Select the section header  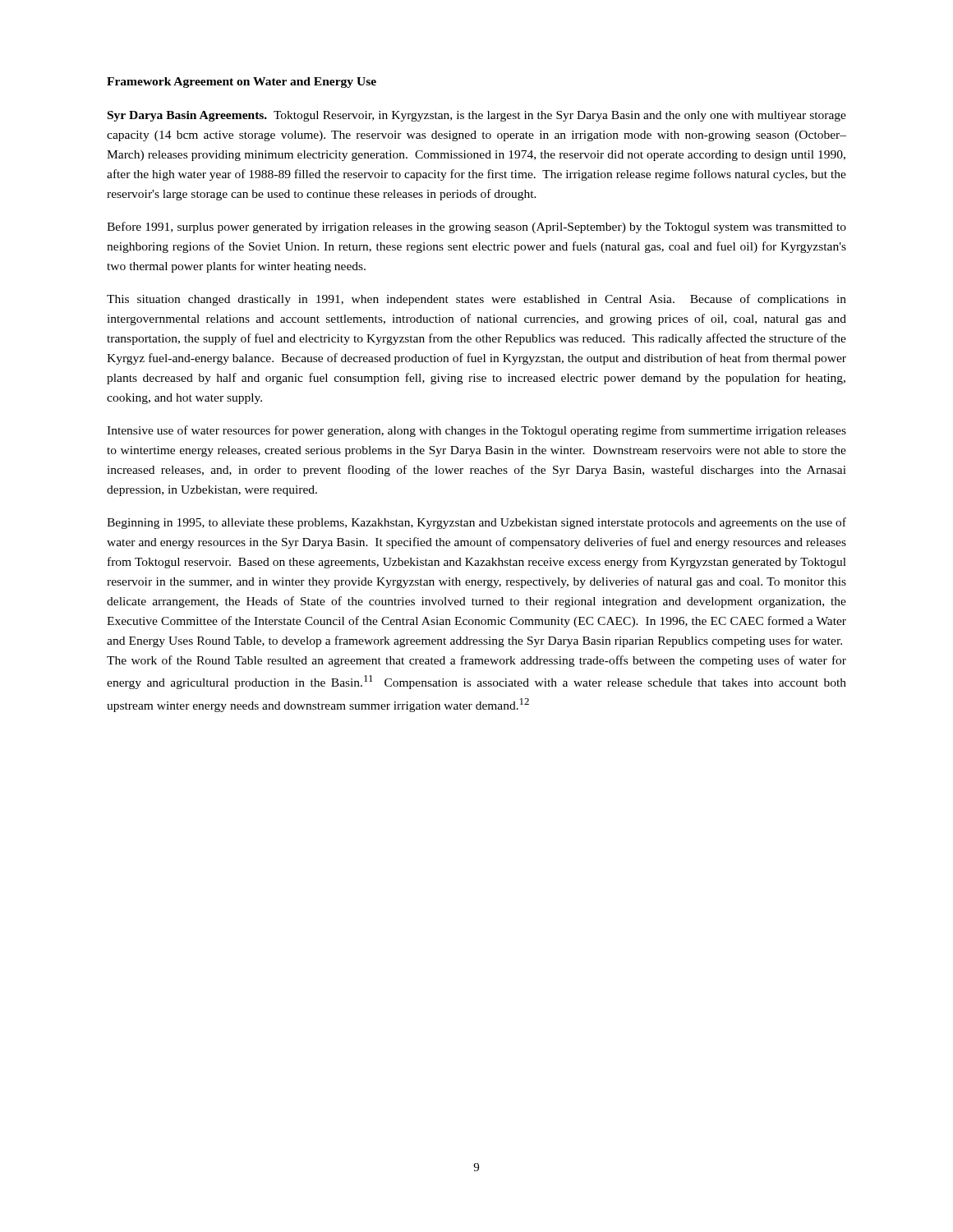click(x=242, y=81)
